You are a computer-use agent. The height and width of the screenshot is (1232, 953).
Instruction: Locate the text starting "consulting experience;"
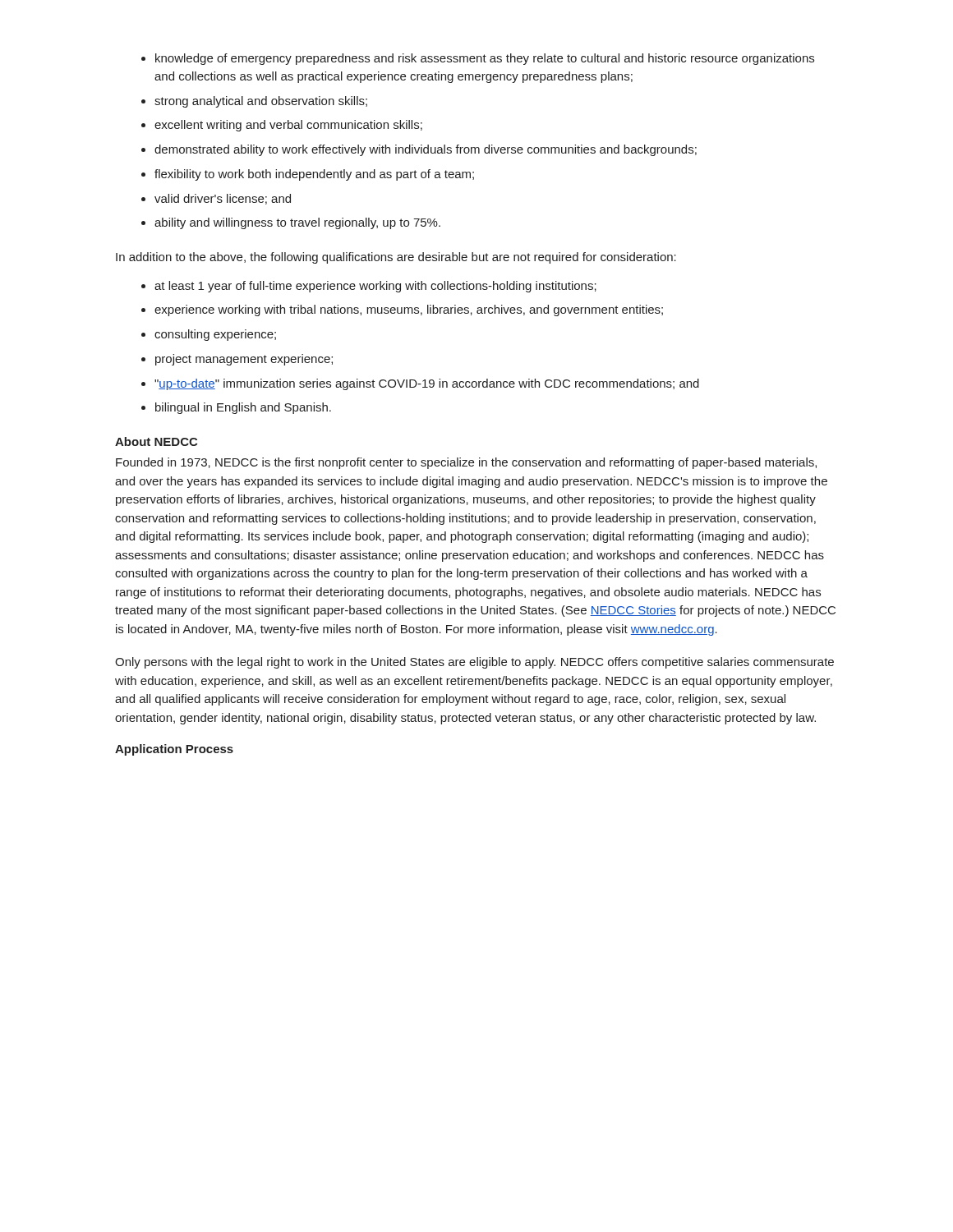coord(209,335)
